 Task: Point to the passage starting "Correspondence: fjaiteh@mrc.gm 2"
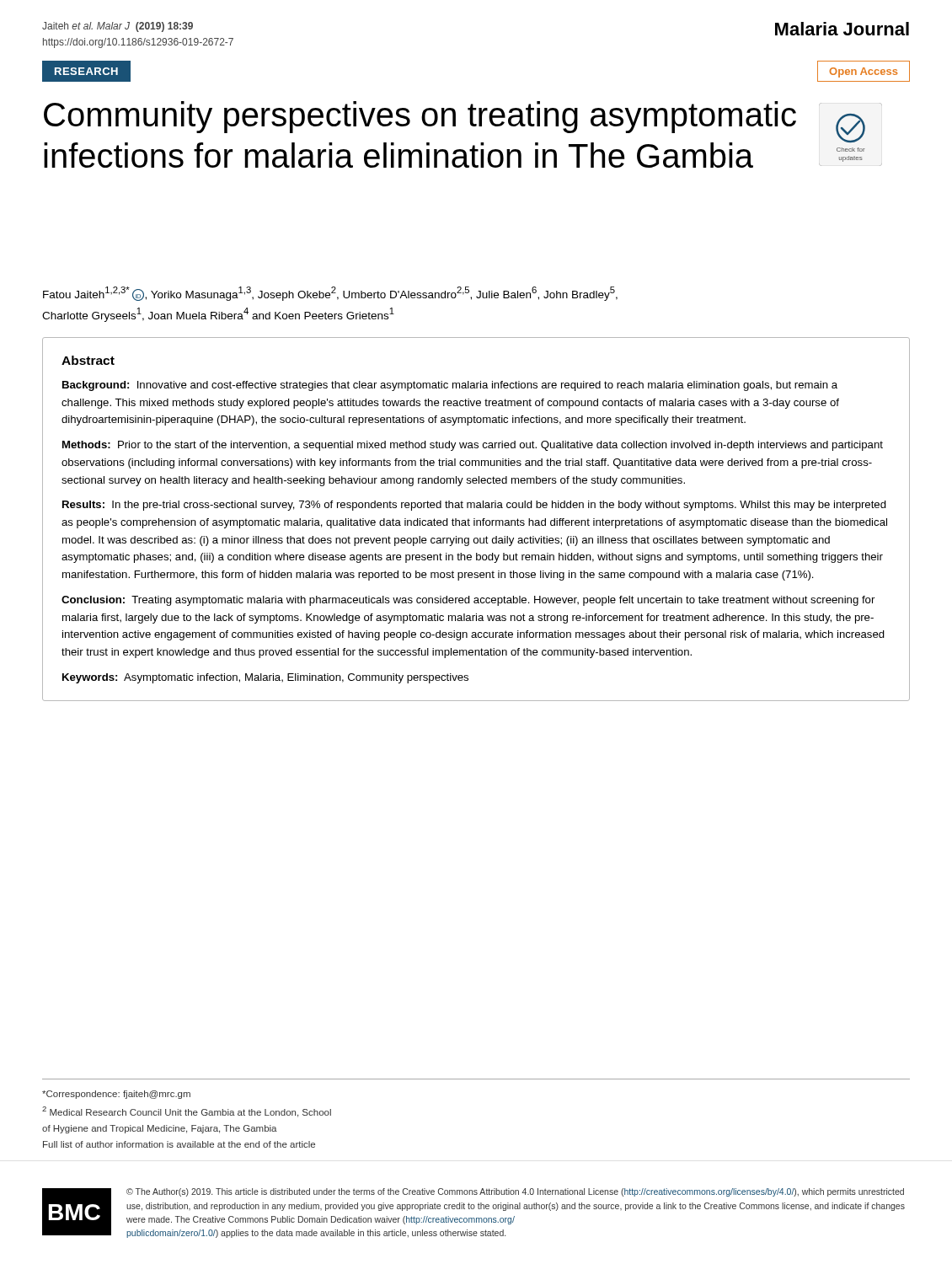tap(187, 1119)
